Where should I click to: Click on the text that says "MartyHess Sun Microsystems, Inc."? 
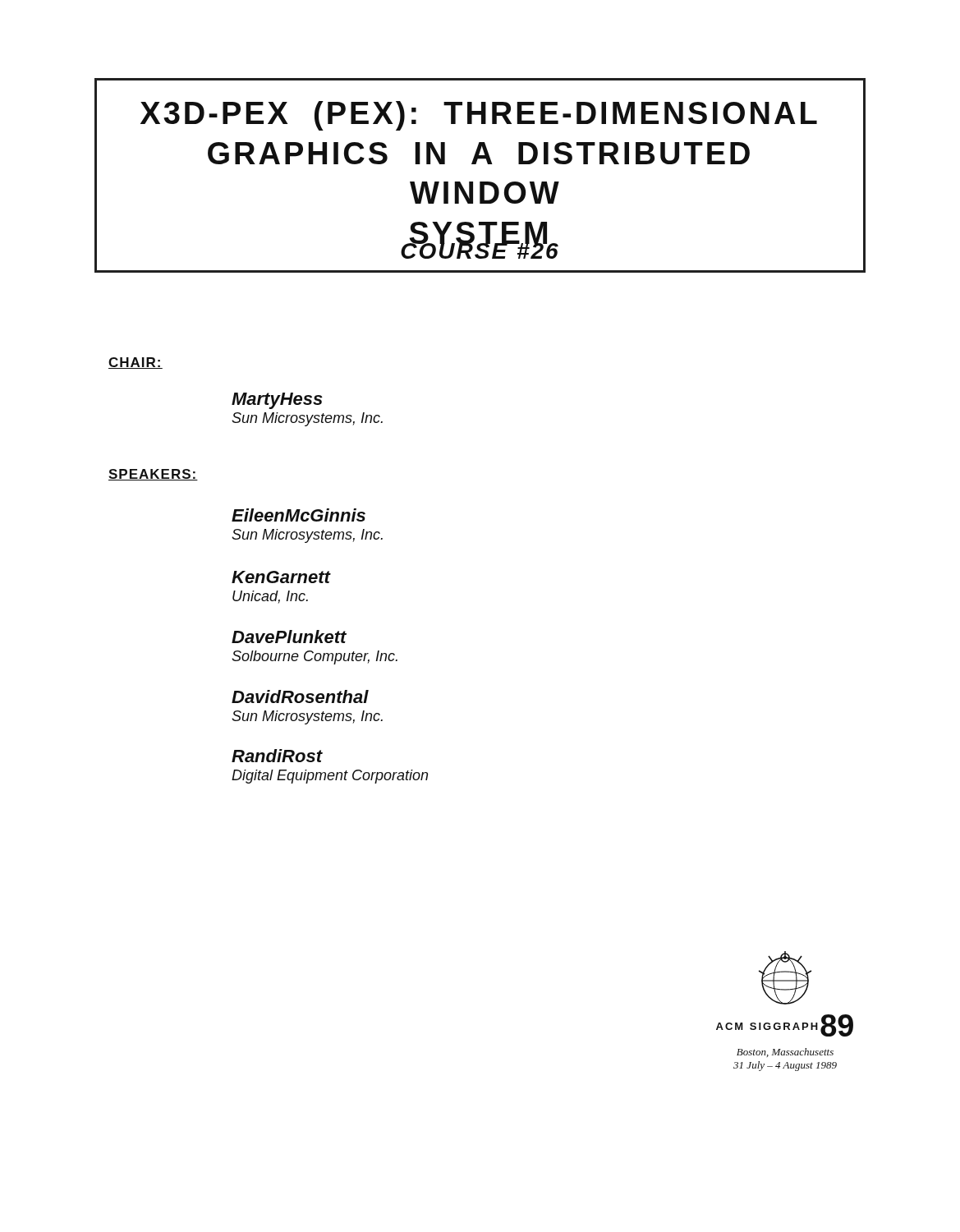(x=308, y=408)
